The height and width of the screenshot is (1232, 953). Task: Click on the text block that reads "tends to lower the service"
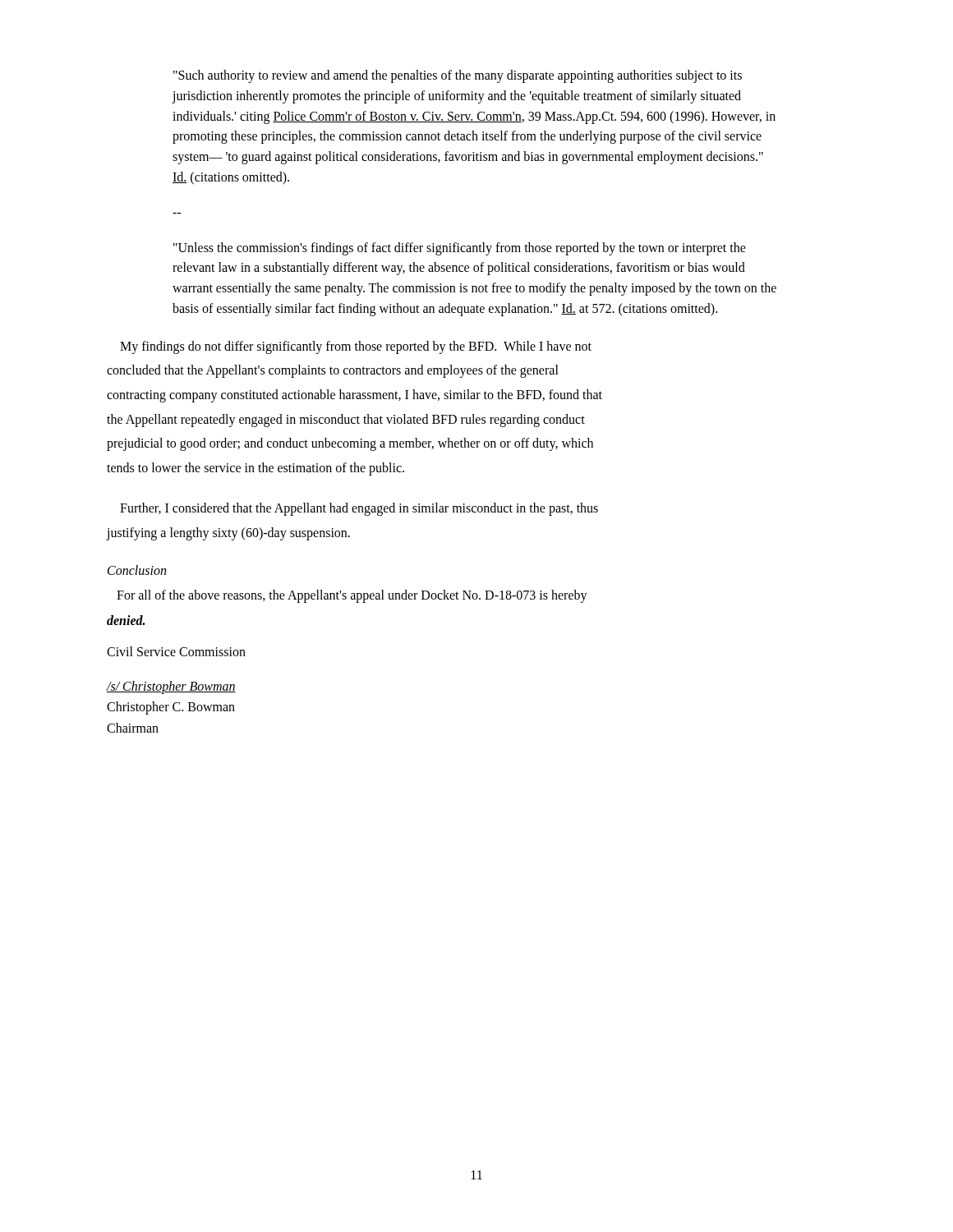pyautogui.click(x=256, y=468)
